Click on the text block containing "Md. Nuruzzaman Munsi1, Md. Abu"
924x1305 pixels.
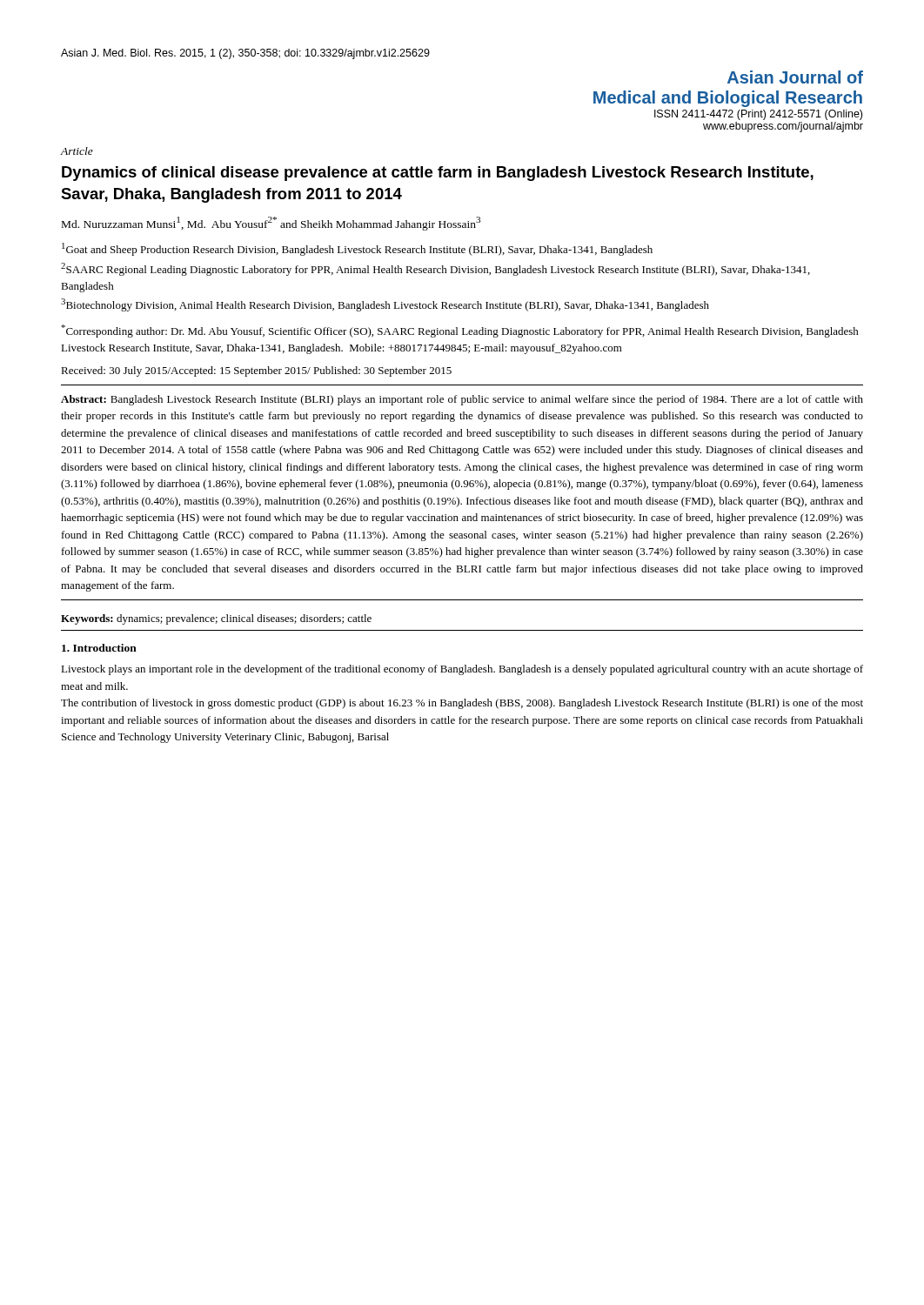pos(271,222)
